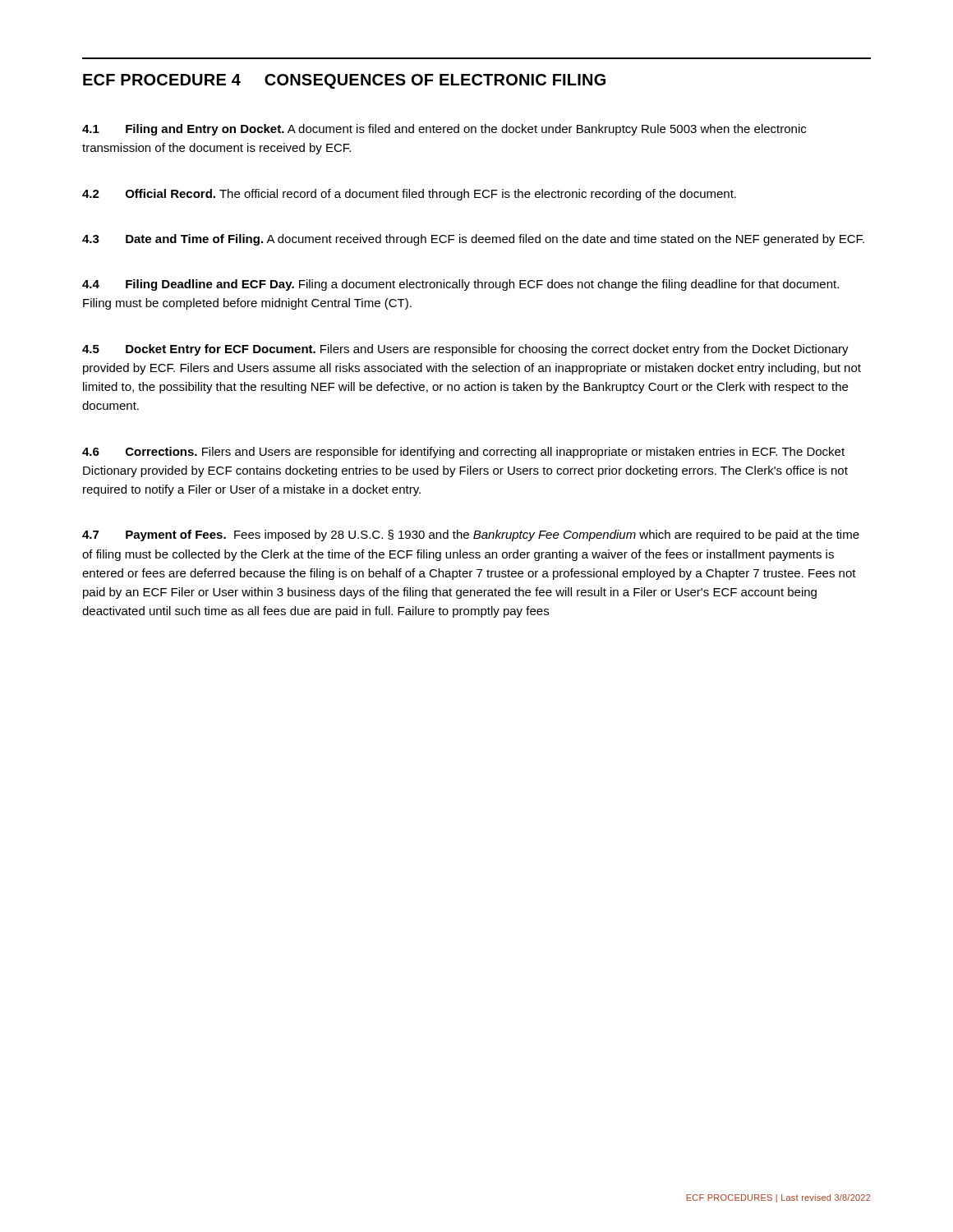Locate the region starting "5 Docket Entry for ECF Document. Filers and"
953x1232 pixels.
pyautogui.click(x=476, y=377)
